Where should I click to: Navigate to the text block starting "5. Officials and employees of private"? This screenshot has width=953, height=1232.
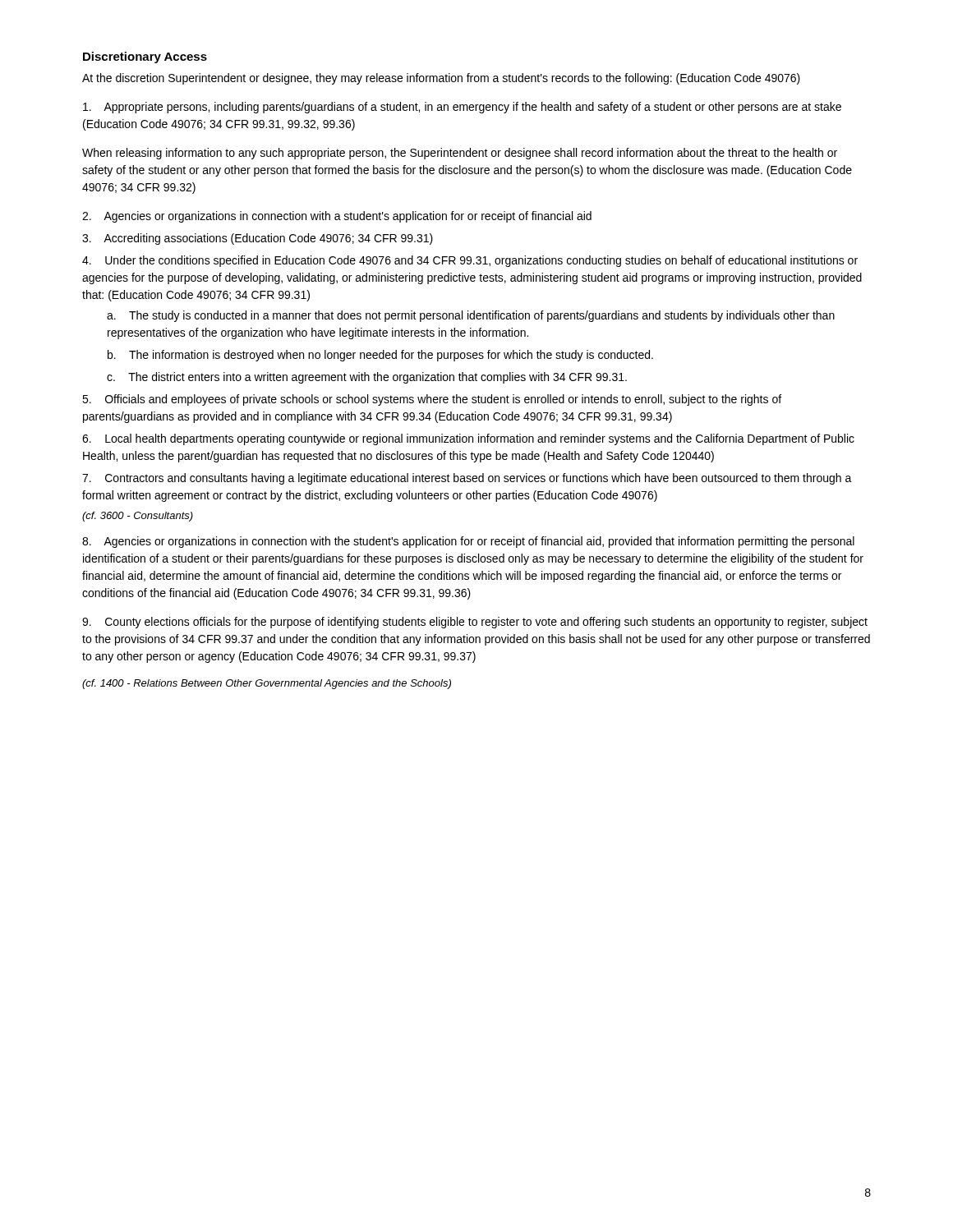point(432,408)
